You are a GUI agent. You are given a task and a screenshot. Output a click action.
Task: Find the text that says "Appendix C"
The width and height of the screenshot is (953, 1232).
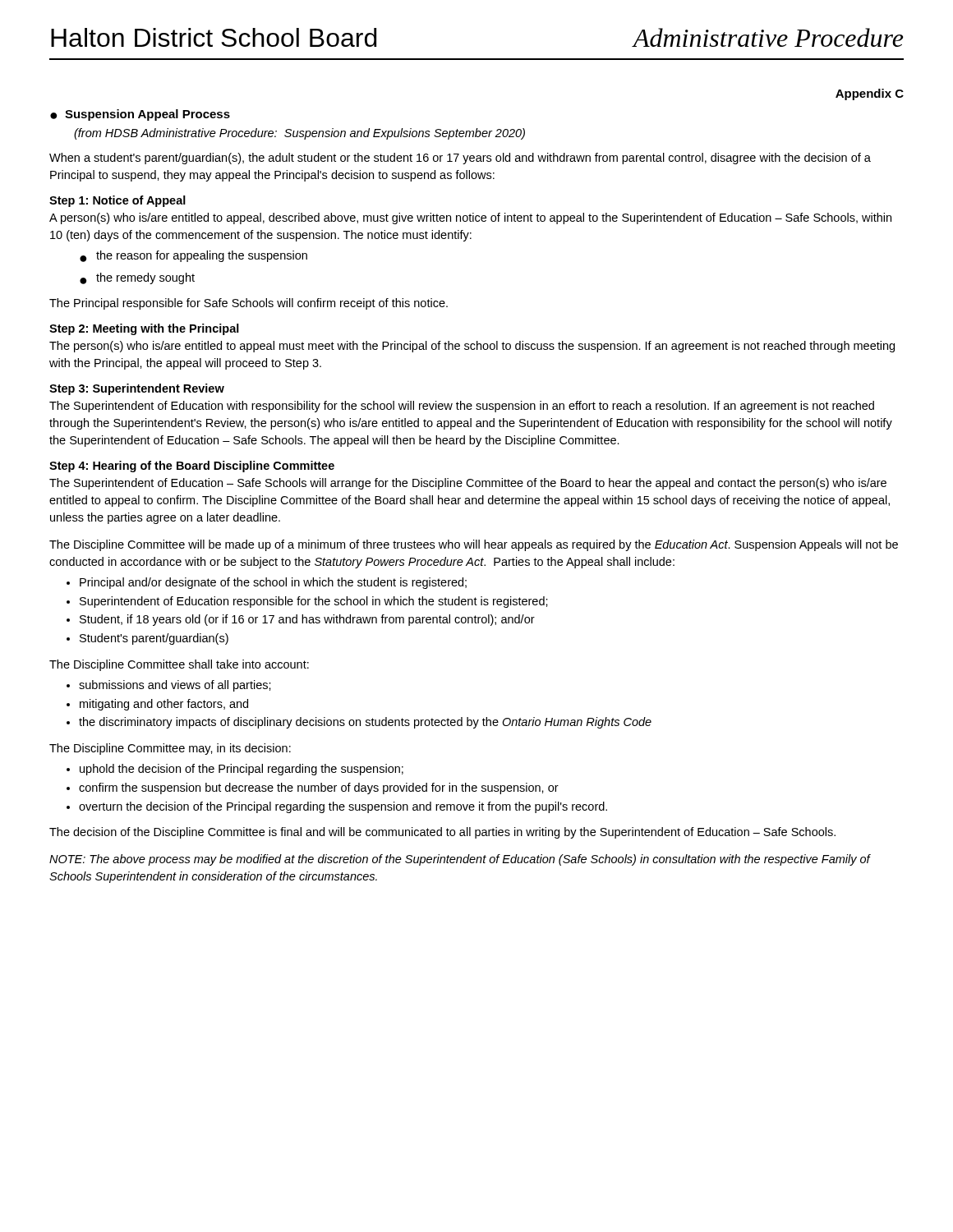click(x=869, y=93)
